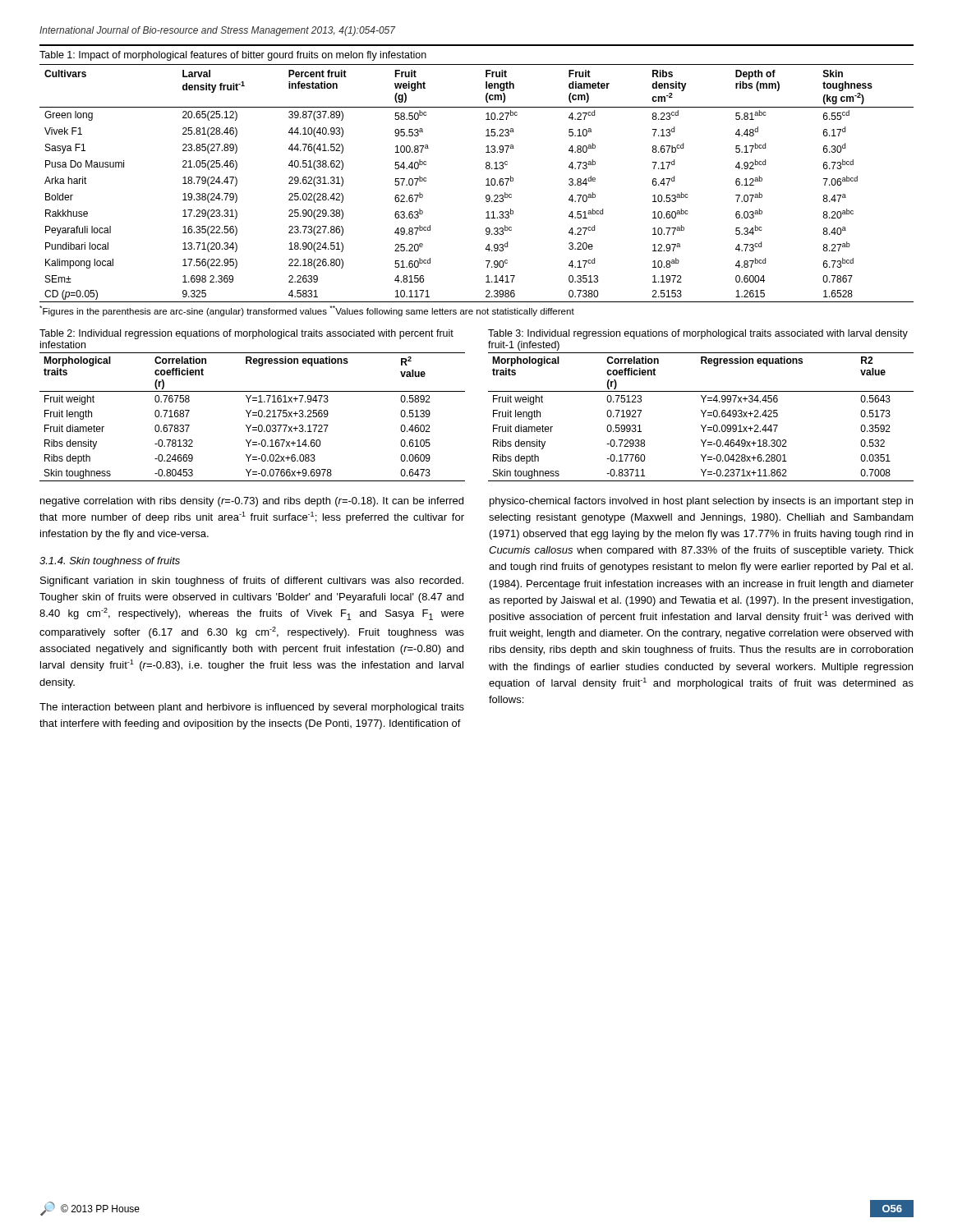Find the table that mentions "9.33 bc"
Image resolution: width=953 pixels, height=1232 pixels.
point(476,176)
